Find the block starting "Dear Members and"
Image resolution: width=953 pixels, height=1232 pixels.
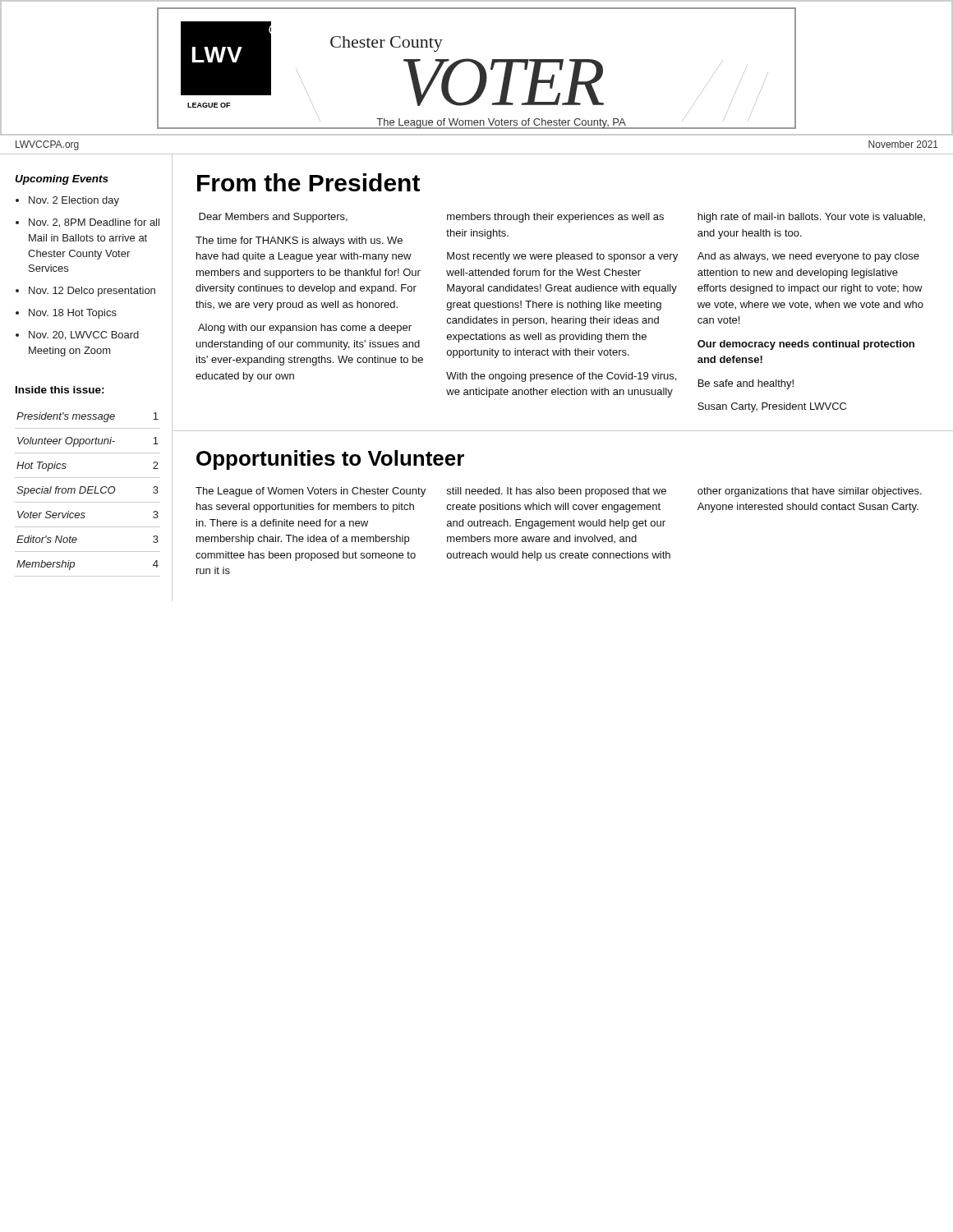(x=312, y=296)
